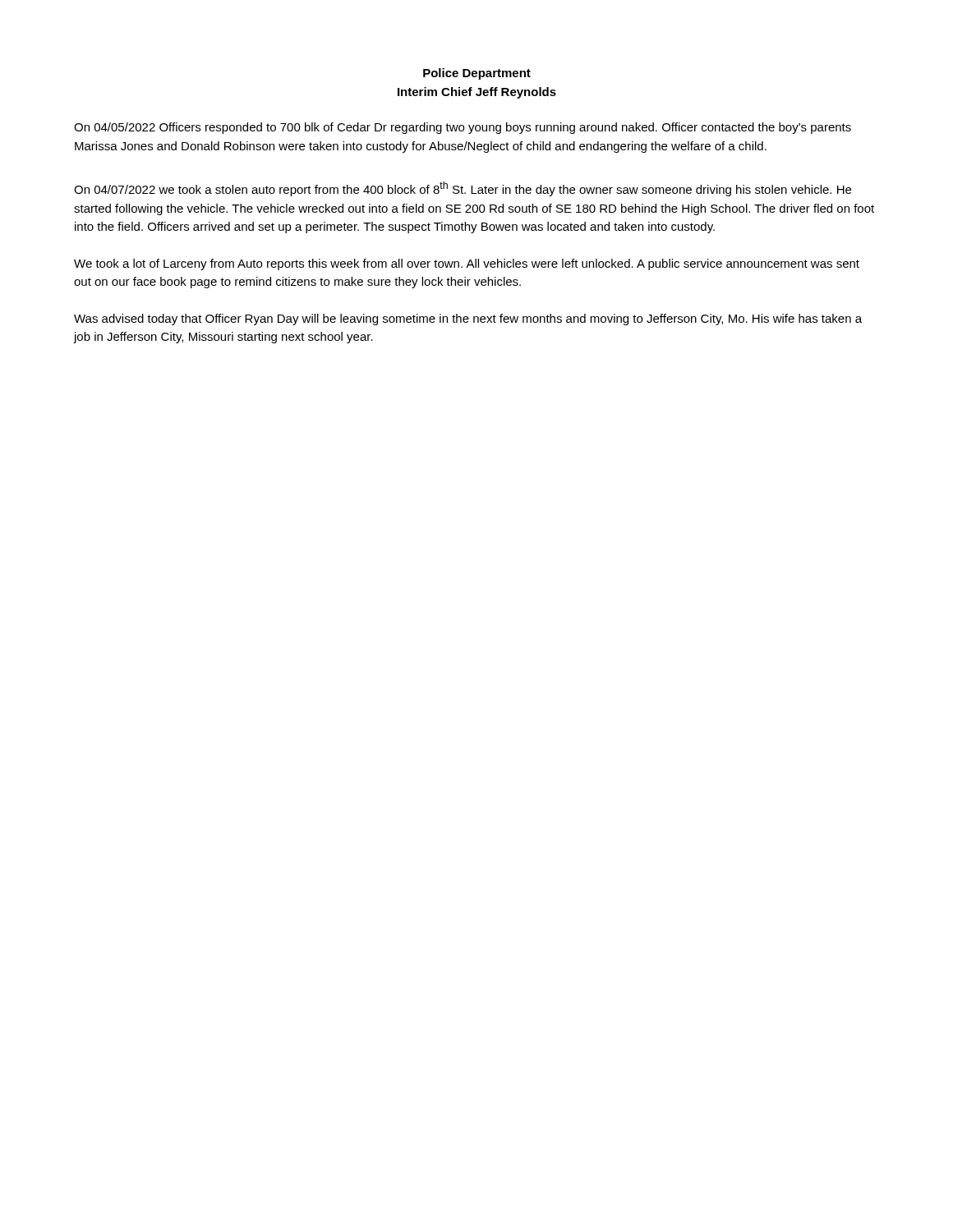Locate the section header with the text "Interim Chief Jeff Reynolds"

point(476,92)
